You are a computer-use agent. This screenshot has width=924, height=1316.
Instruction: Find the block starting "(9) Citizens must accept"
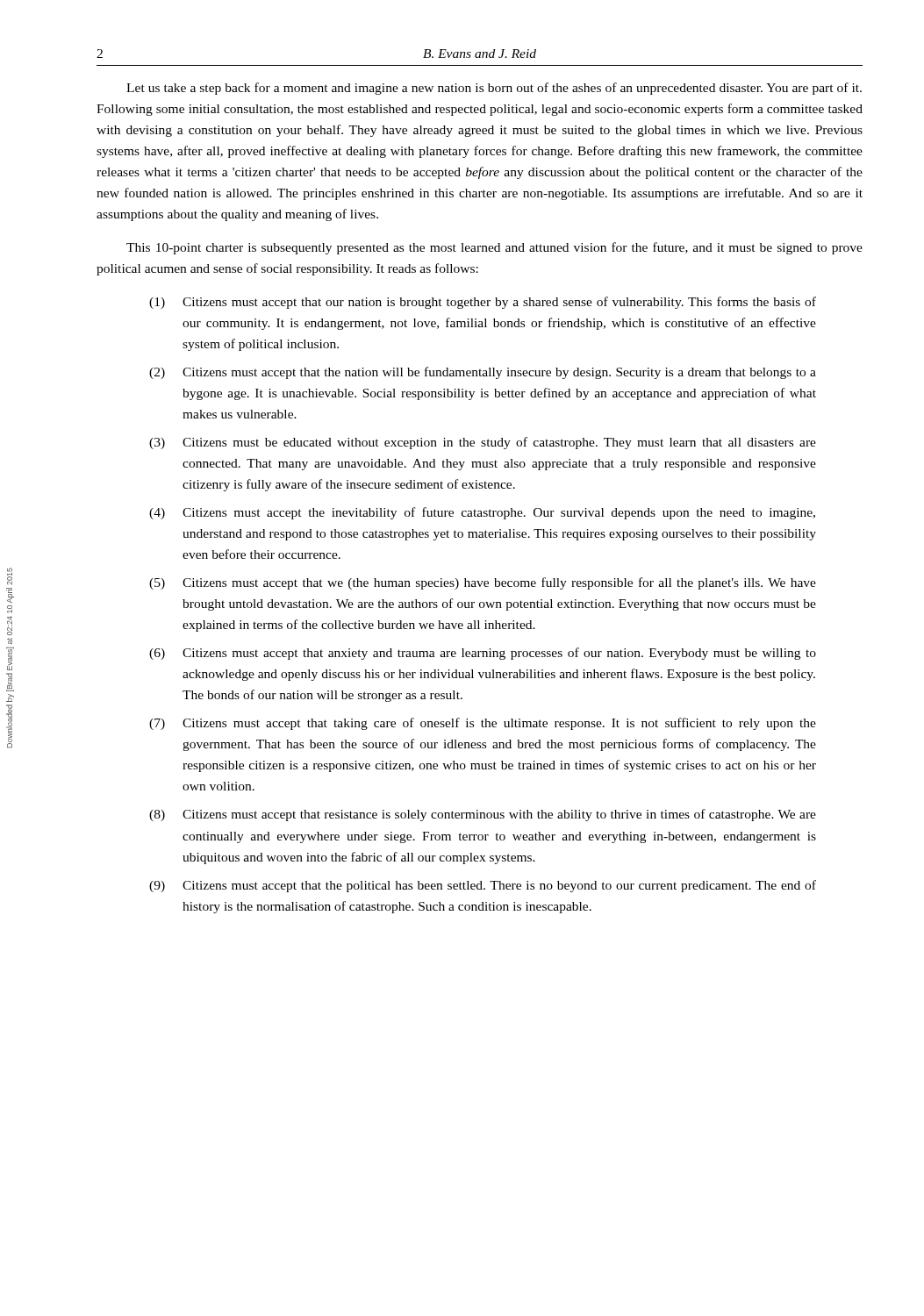coord(483,895)
